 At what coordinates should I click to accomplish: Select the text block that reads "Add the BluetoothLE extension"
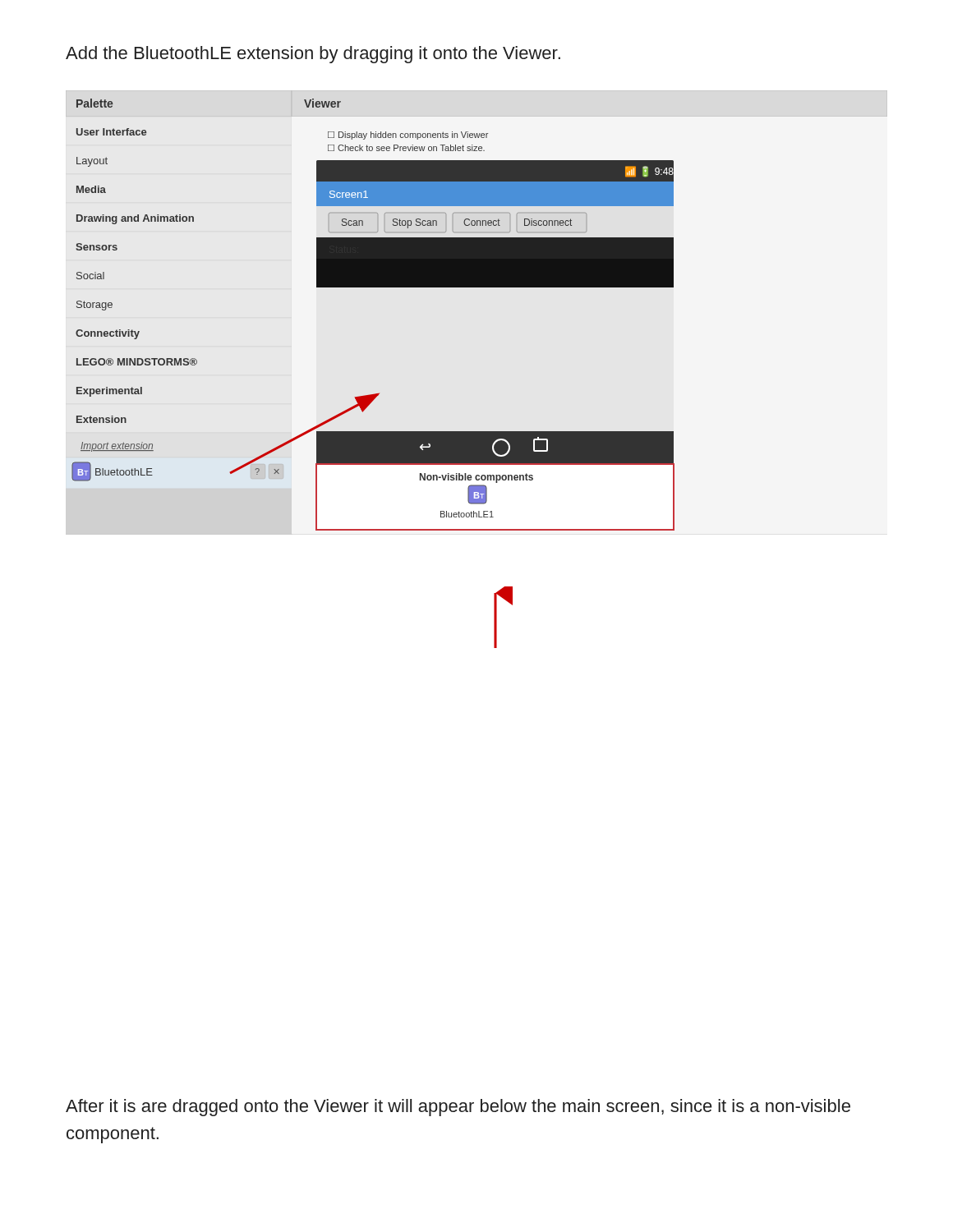click(x=314, y=53)
